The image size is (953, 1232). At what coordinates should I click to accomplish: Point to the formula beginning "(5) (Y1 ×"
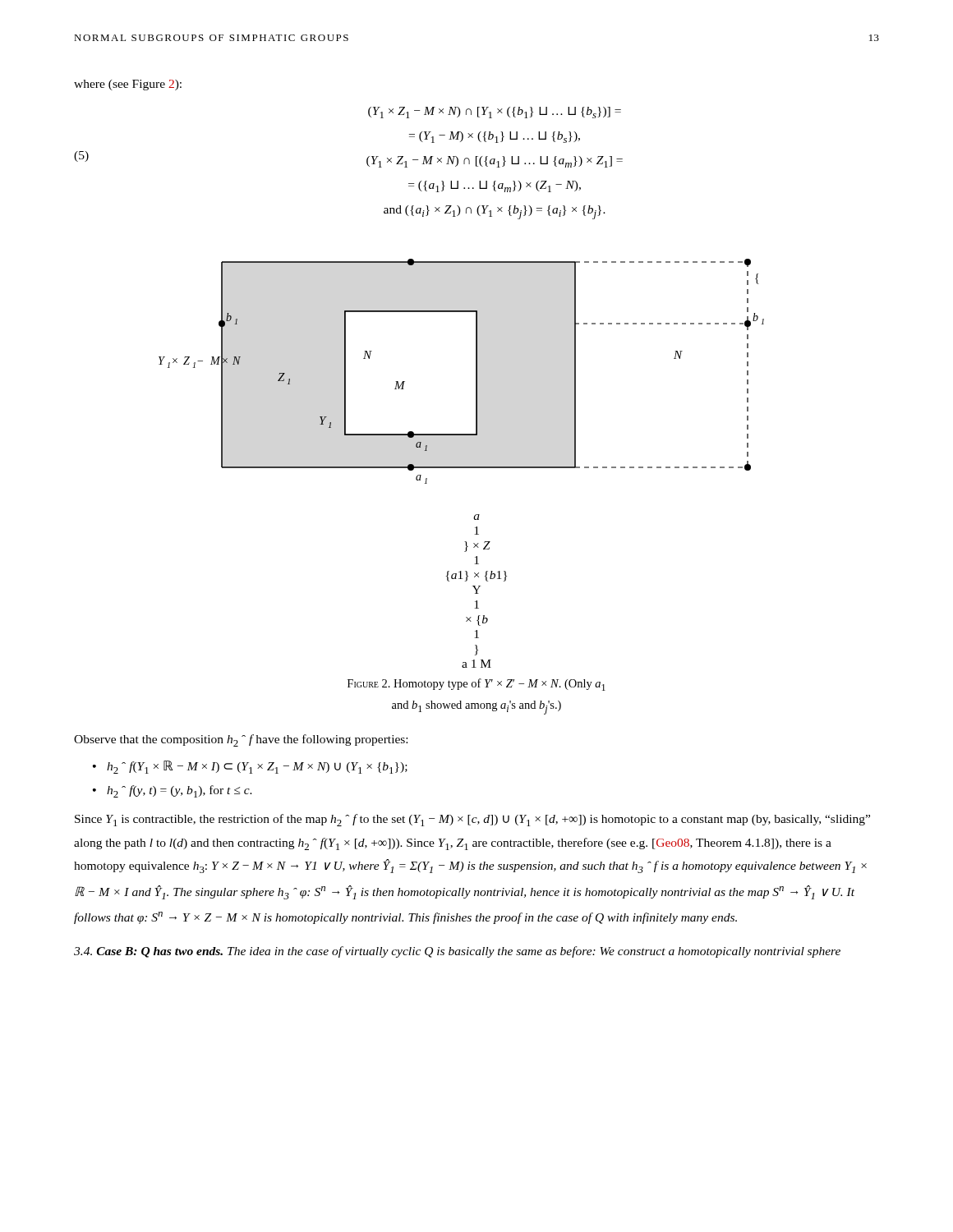pyautogui.click(x=476, y=161)
